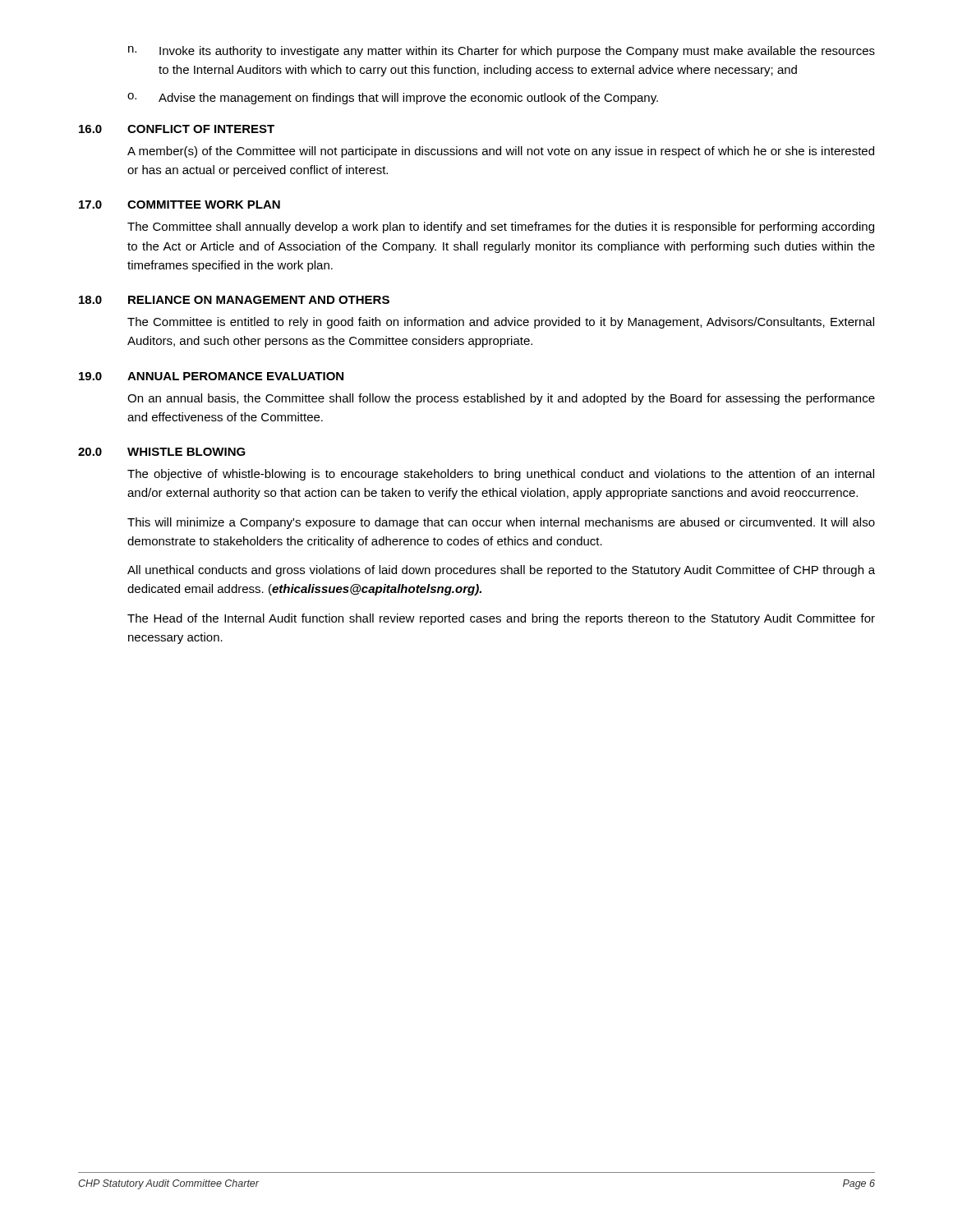Select the text starting "n. Invoke its authority to investigate"

(501, 60)
